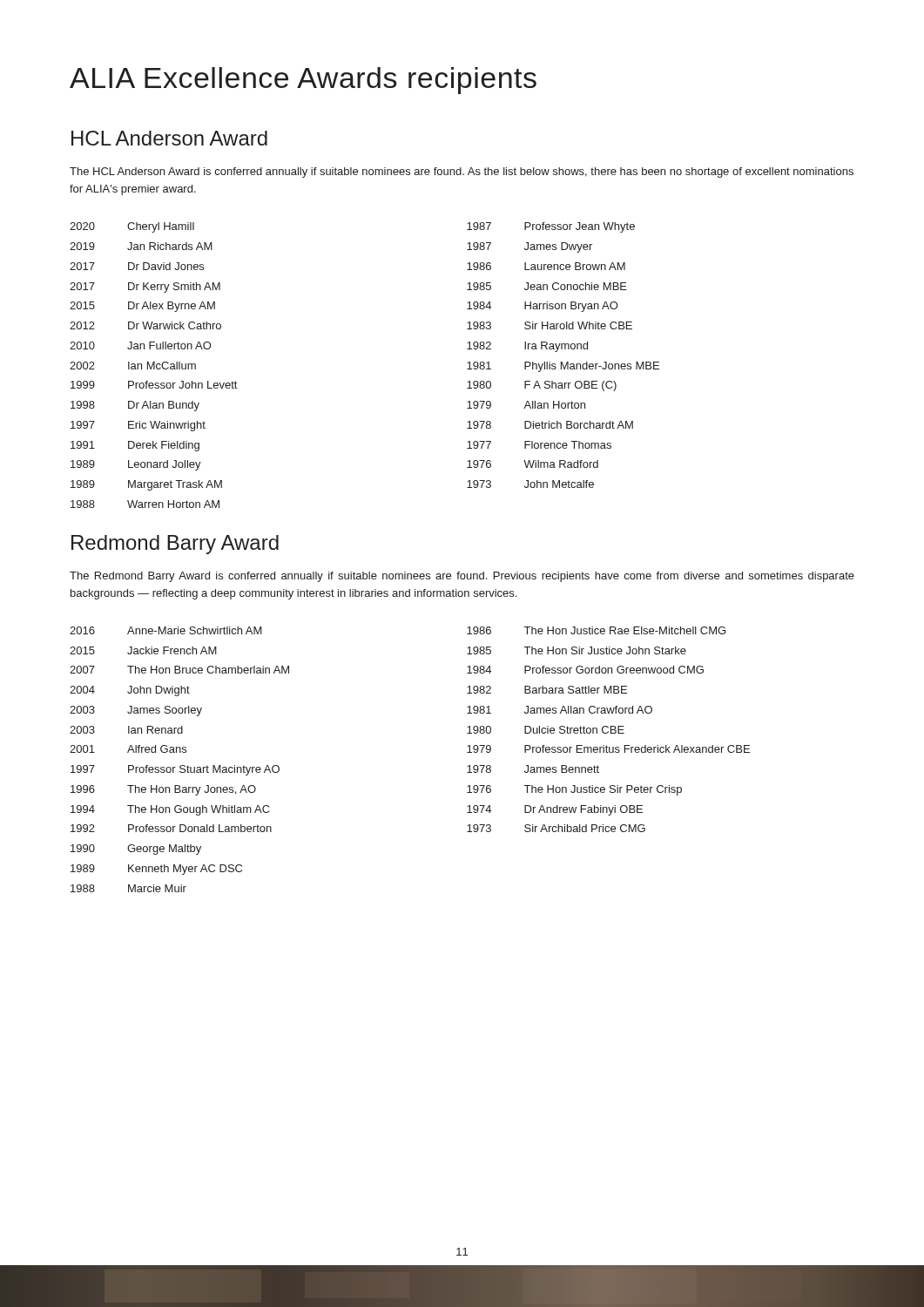
Task: Click on the region starting "1979Professor Emeritus Frederick Alexander CBE"
Action: 660,750
